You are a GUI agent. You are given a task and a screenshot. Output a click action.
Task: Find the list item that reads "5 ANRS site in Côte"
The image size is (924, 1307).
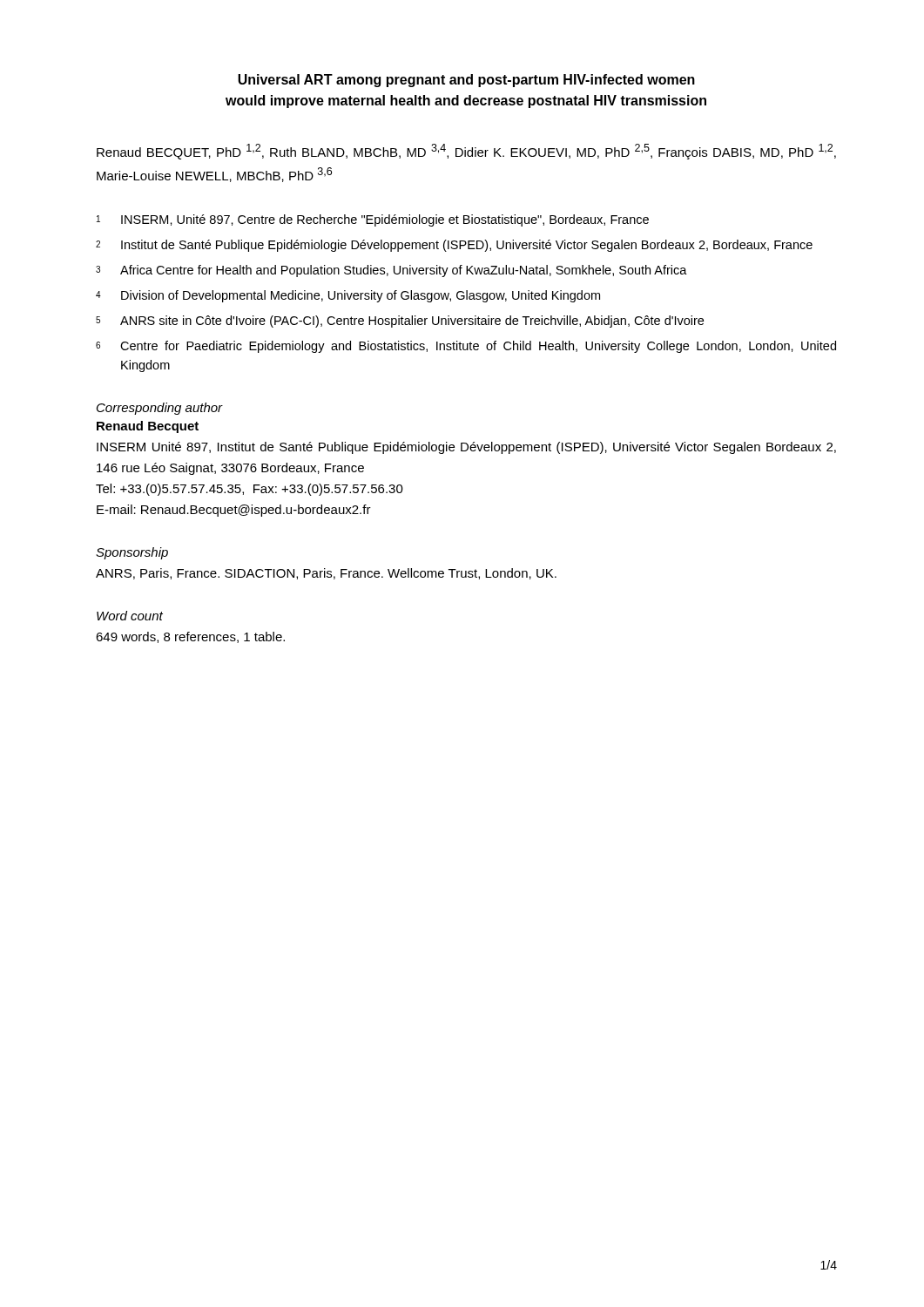(466, 322)
